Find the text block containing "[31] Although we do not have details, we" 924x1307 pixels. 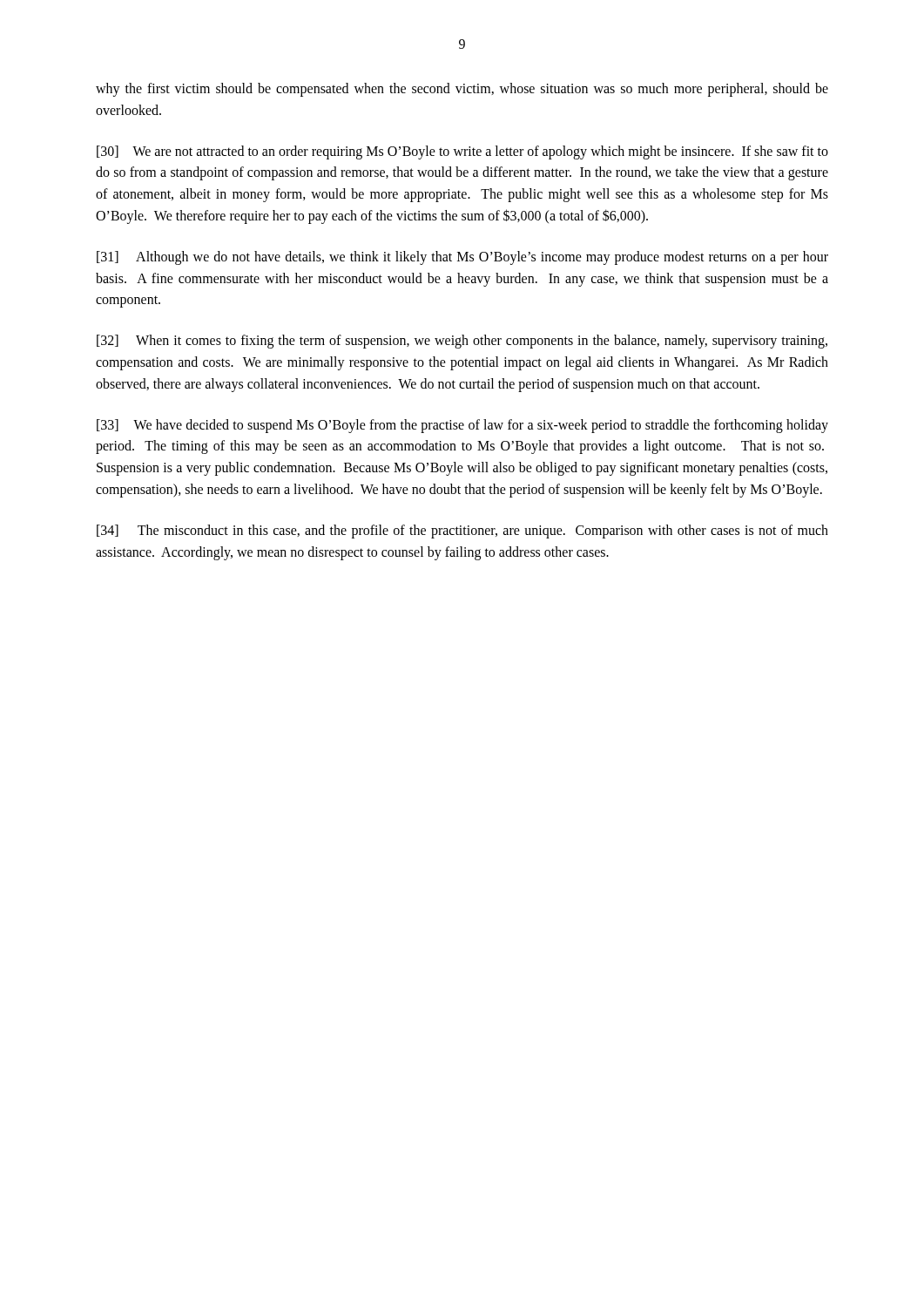coord(462,278)
